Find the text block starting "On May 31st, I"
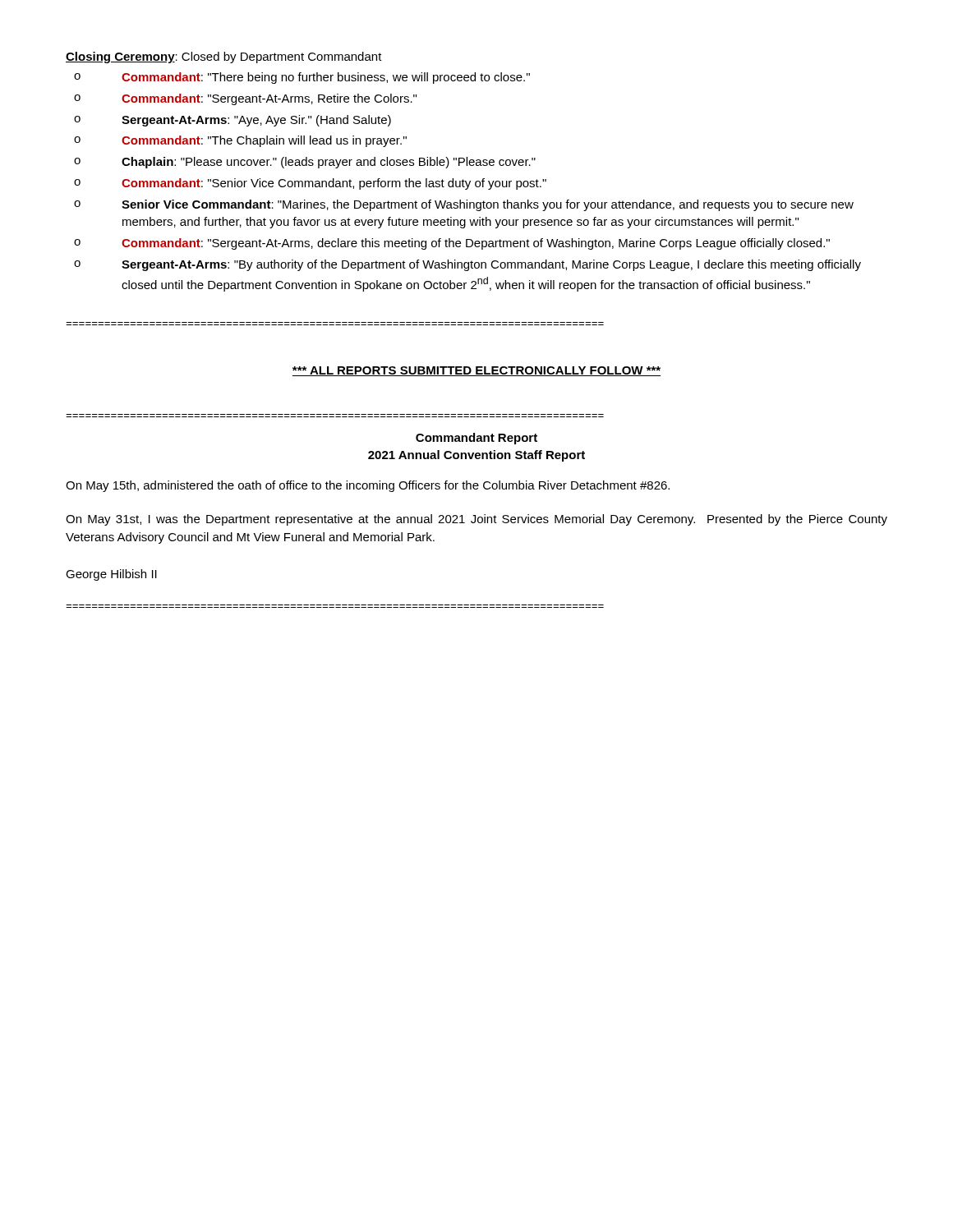Screen dimensions: 1232x953 (x=476, y=528)
